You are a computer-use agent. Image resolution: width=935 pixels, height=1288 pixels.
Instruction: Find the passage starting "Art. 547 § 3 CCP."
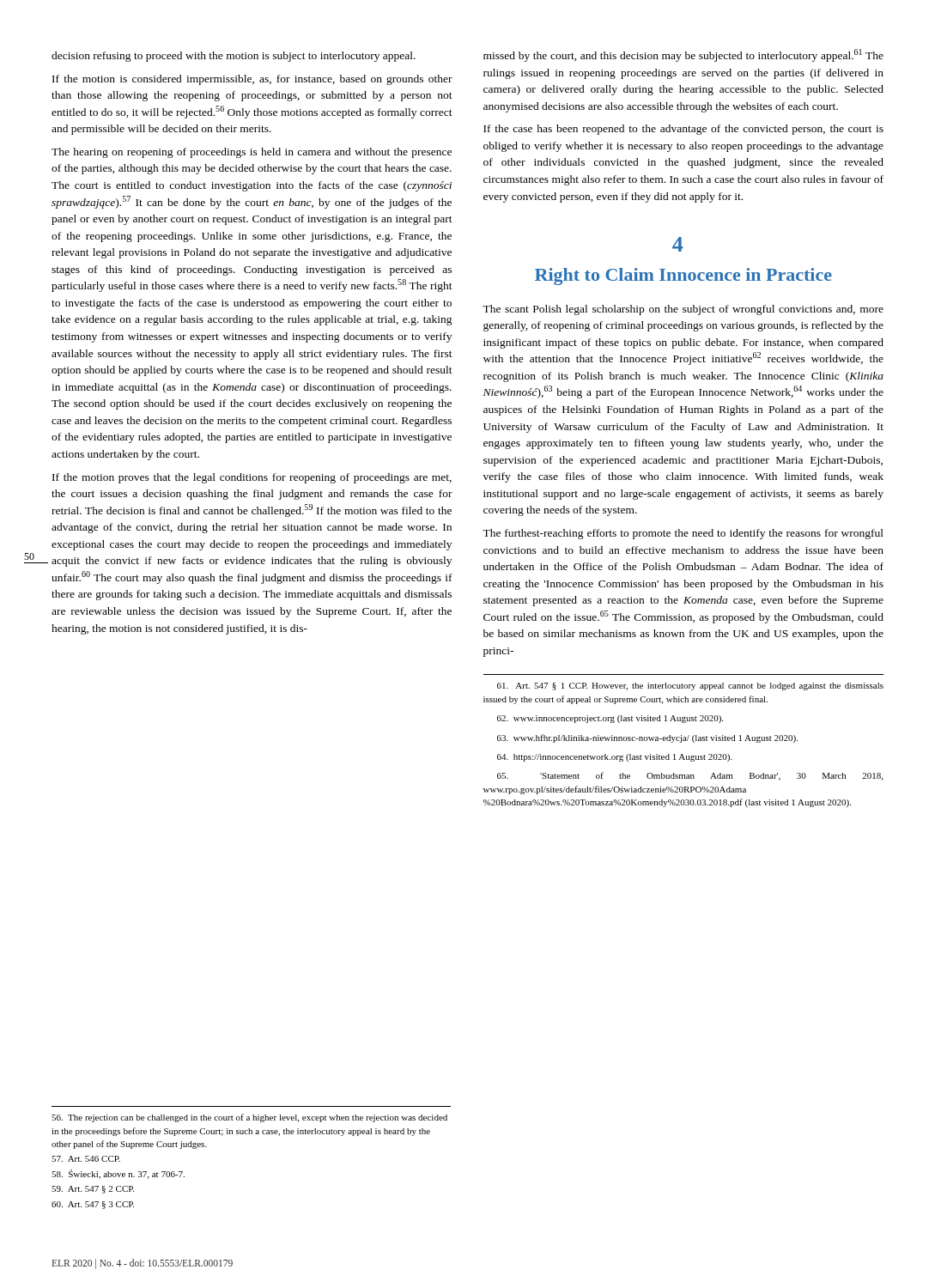tap(93, 1205)
